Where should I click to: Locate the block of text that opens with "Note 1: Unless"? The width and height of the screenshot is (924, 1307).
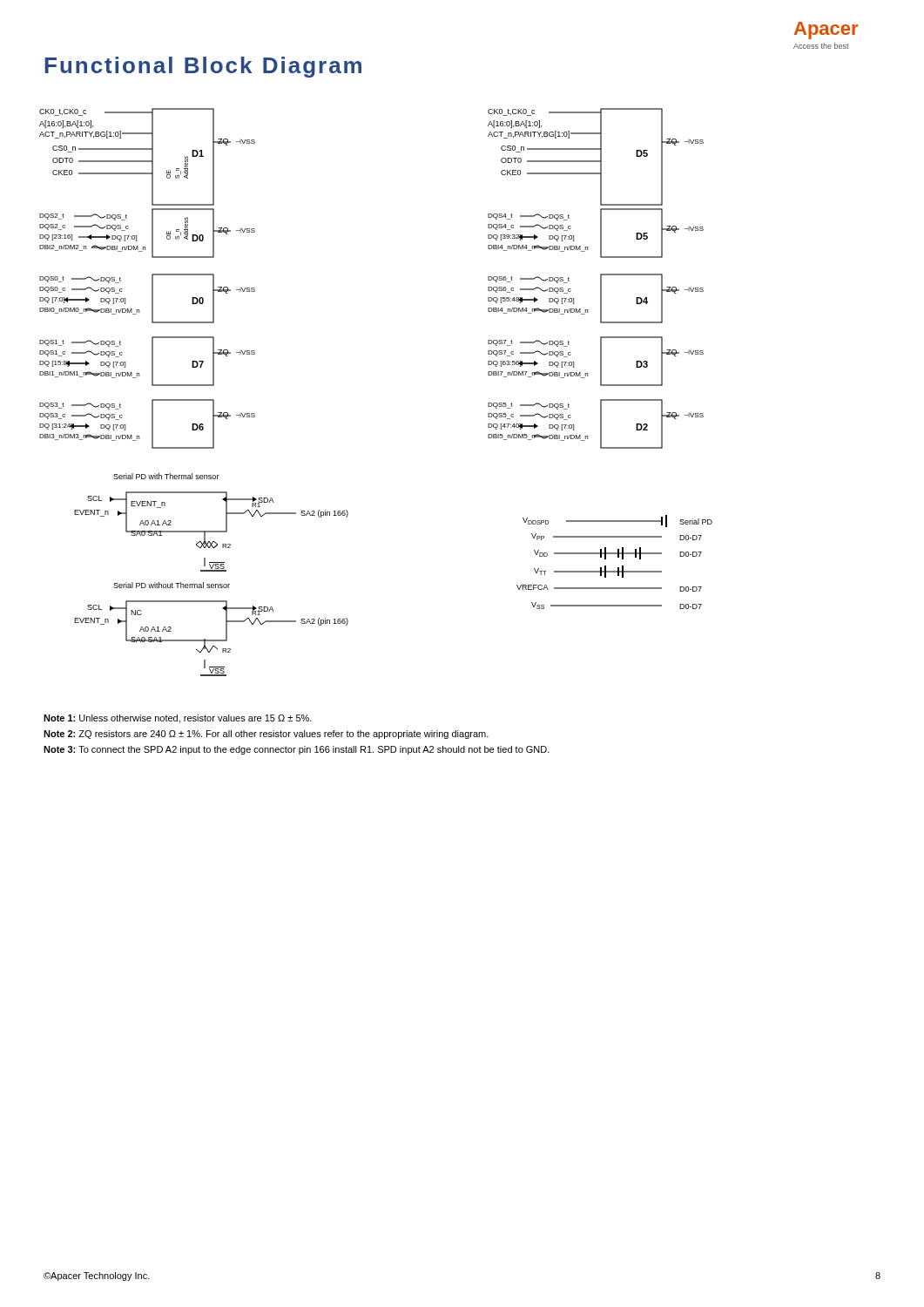(x=178, y=718)
